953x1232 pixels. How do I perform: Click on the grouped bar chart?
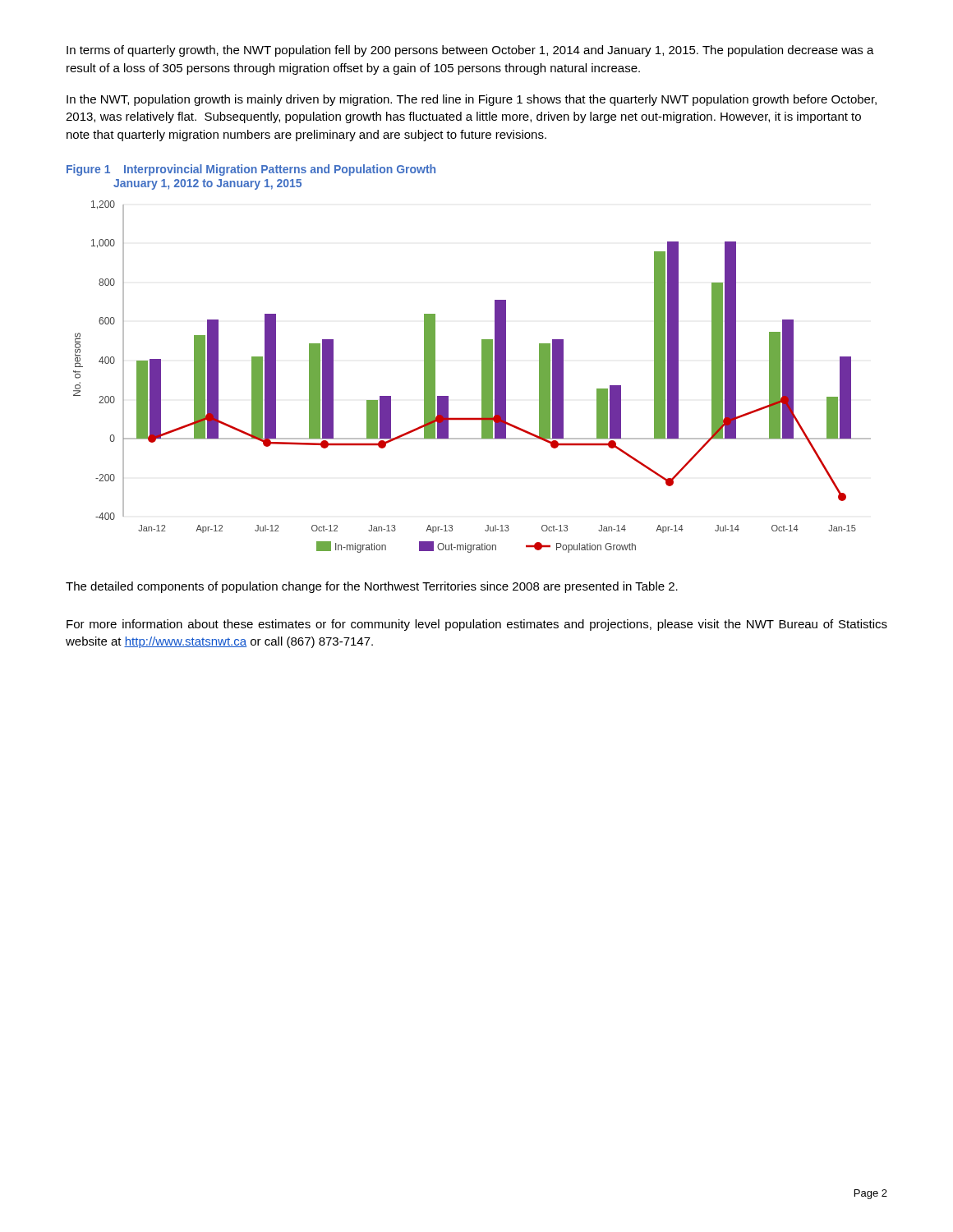476,377
